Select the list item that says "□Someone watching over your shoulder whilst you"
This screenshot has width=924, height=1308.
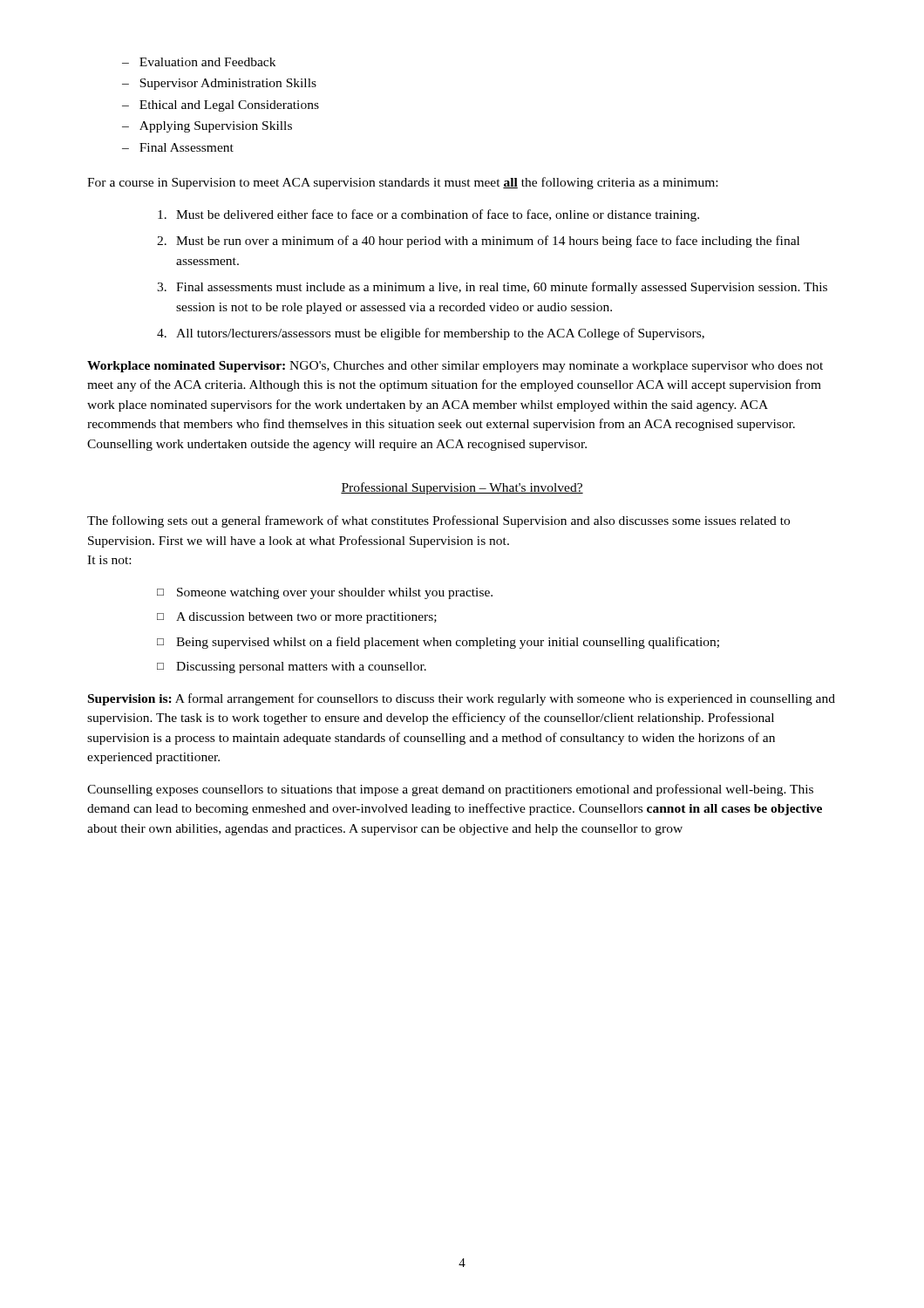(x=497, y=592)
